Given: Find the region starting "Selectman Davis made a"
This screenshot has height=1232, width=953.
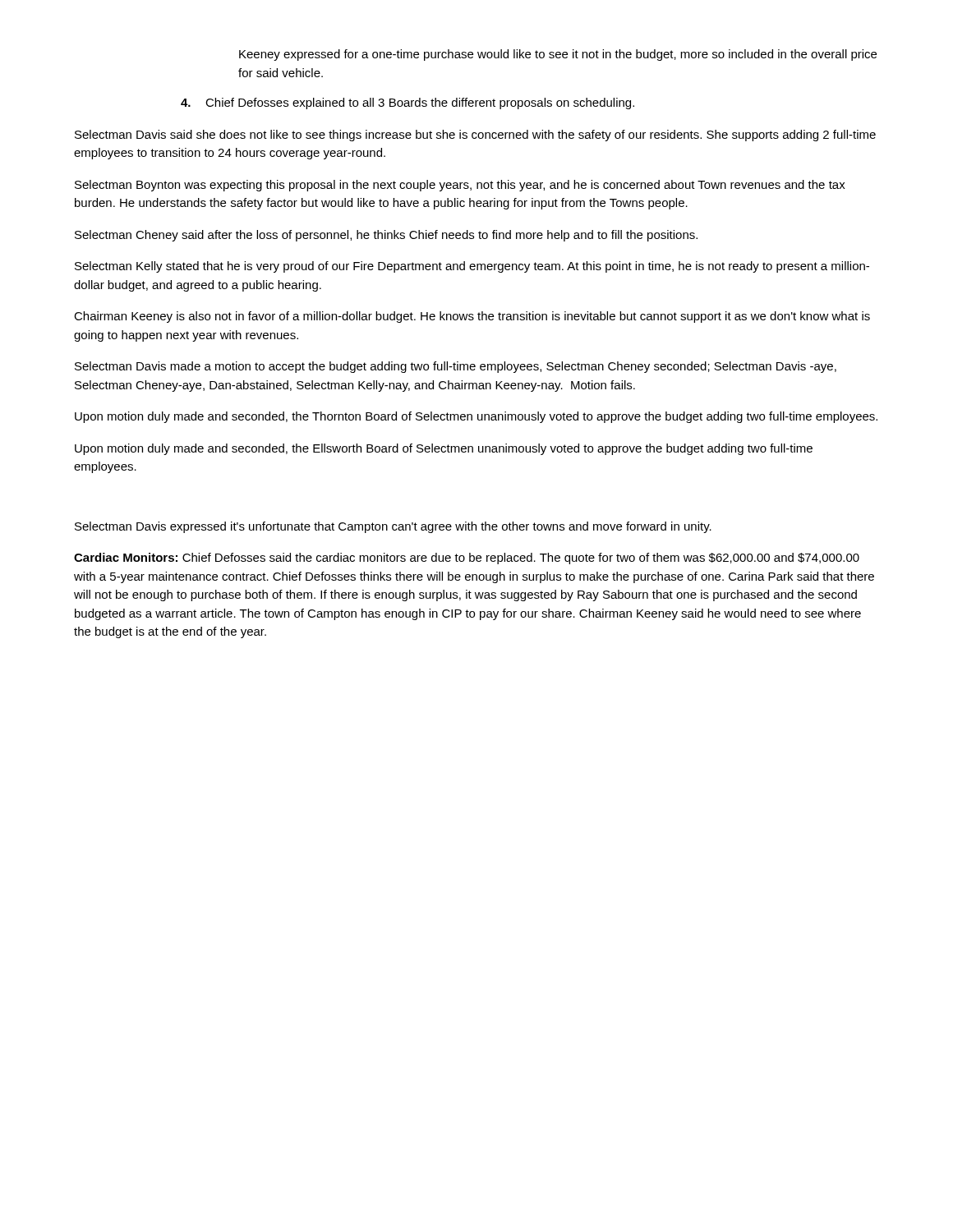Looking at the screenshot, I should click(x=455, y=375).
